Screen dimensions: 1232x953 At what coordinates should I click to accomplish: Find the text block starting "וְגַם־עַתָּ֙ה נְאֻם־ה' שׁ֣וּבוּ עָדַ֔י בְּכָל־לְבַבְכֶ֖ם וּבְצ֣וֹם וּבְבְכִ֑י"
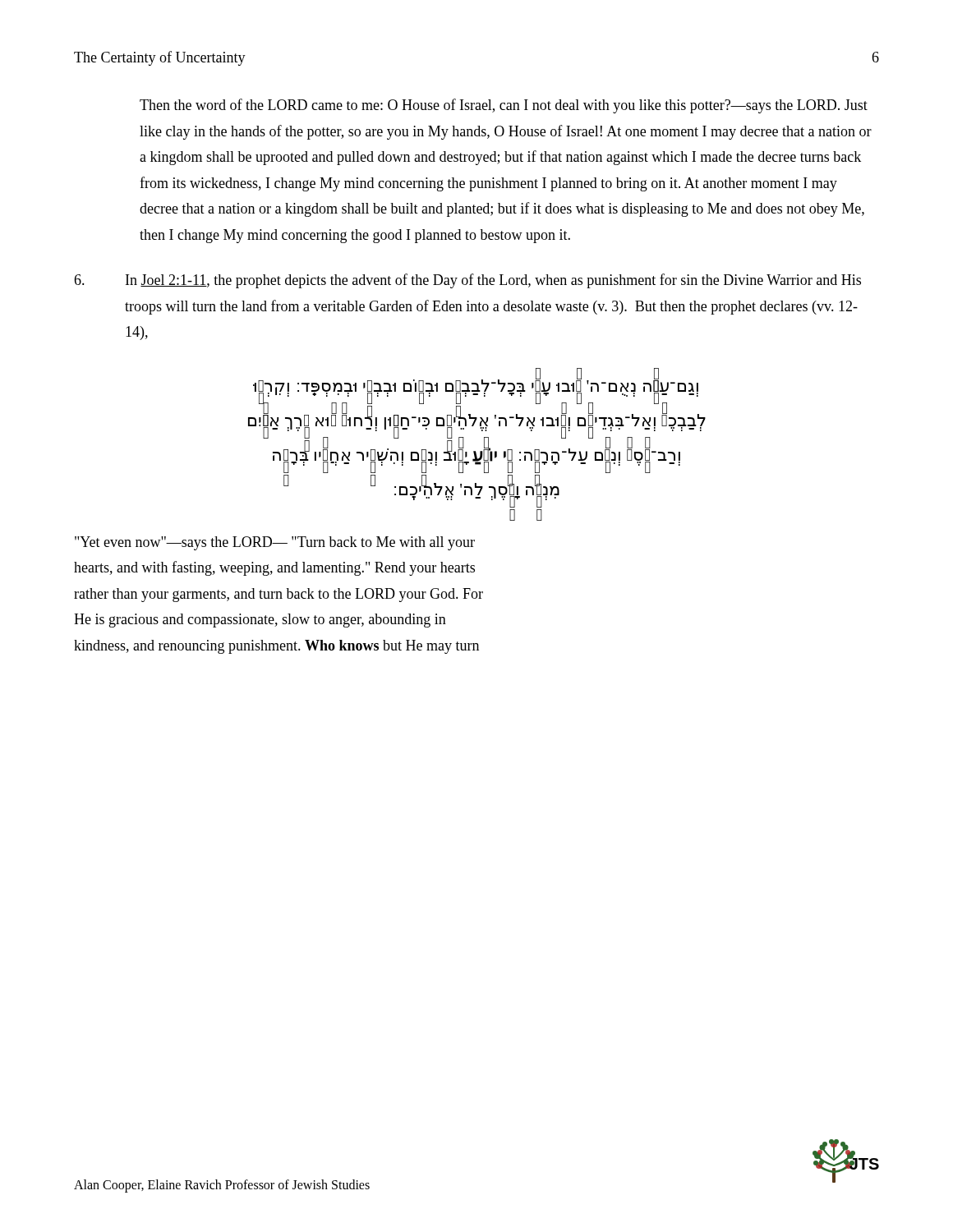pos(476,437)
